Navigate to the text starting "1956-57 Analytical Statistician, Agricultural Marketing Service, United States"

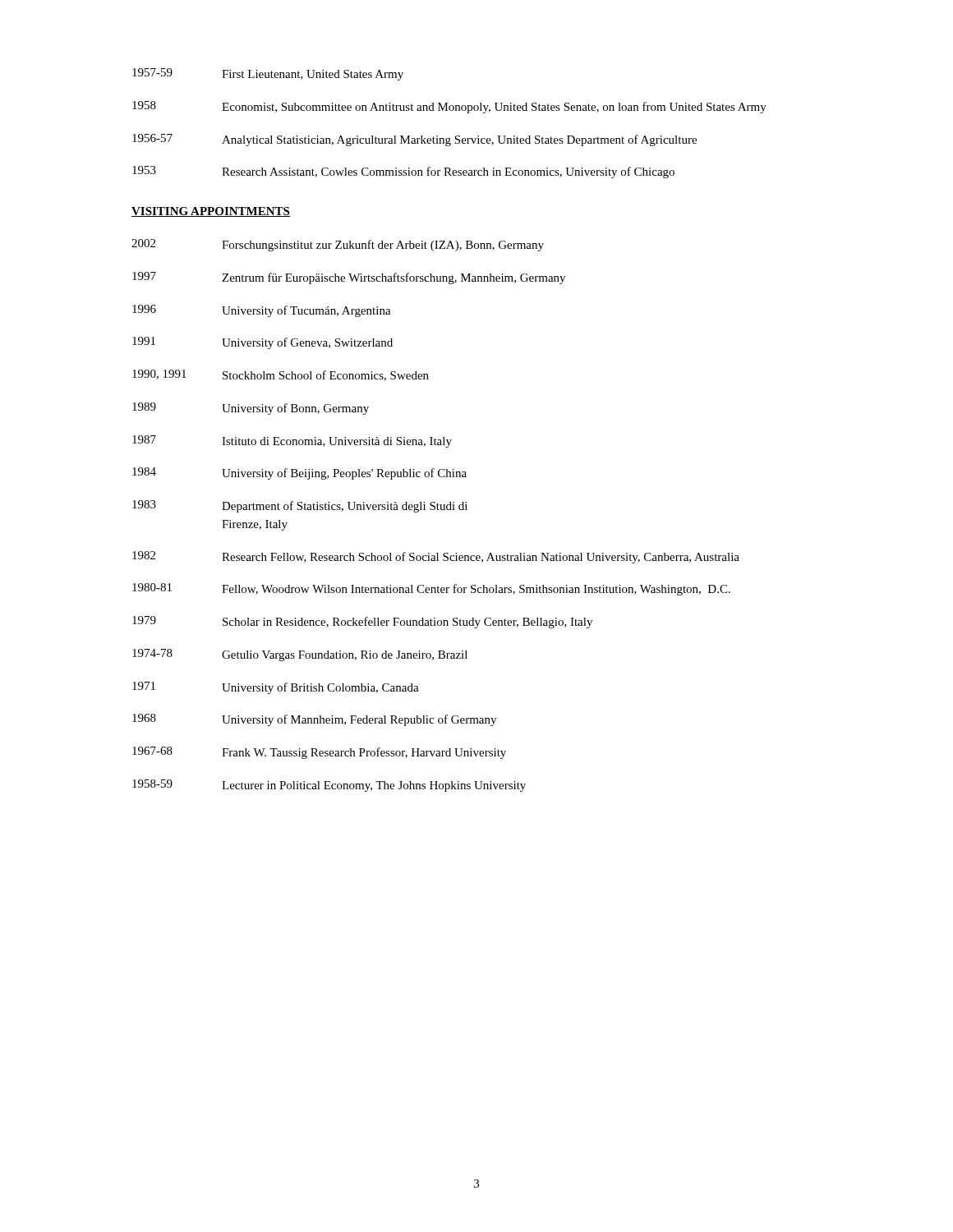[x=476, y=140]
